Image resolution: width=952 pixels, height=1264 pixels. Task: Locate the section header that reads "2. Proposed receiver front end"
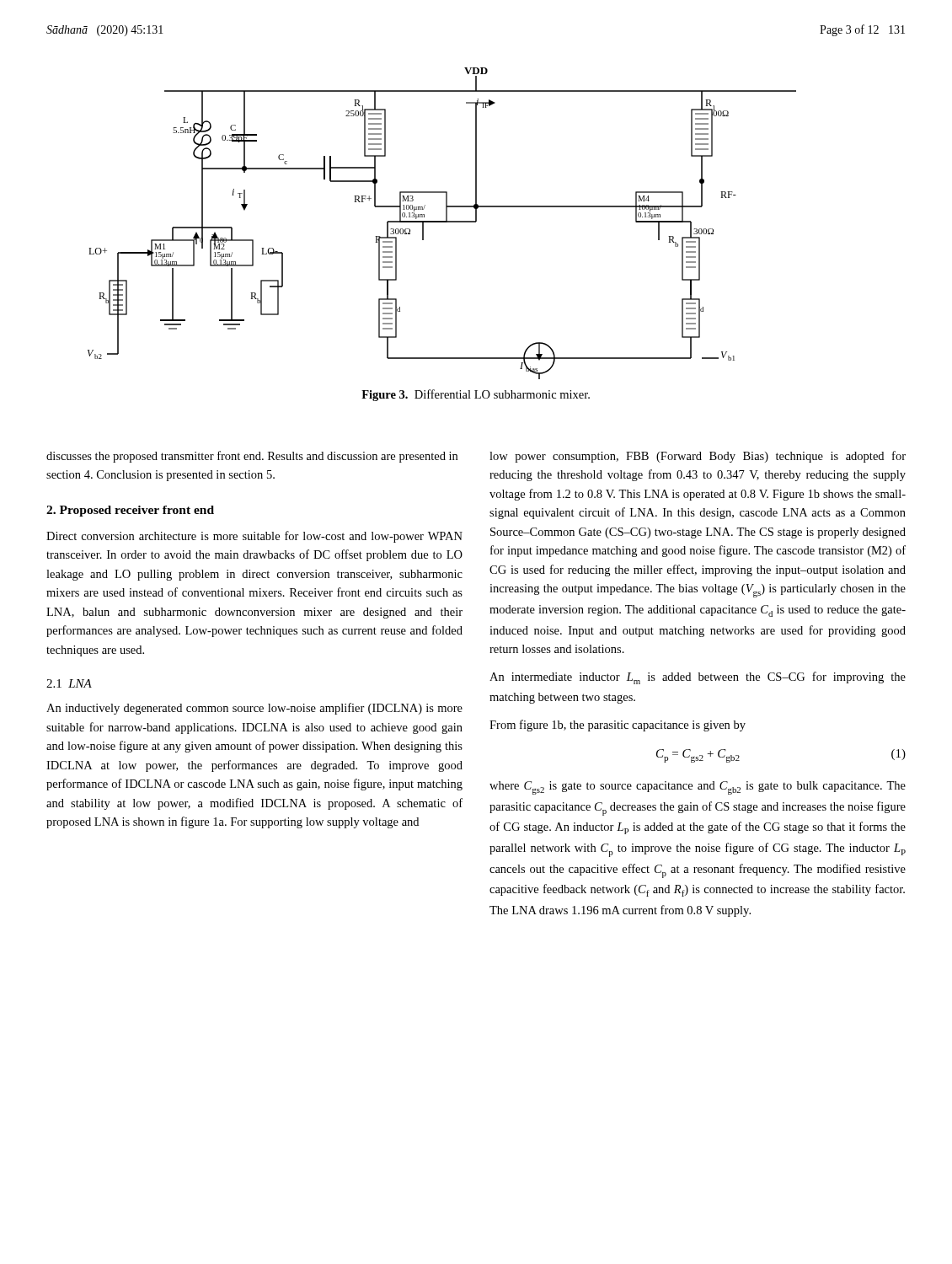(130, 509)
